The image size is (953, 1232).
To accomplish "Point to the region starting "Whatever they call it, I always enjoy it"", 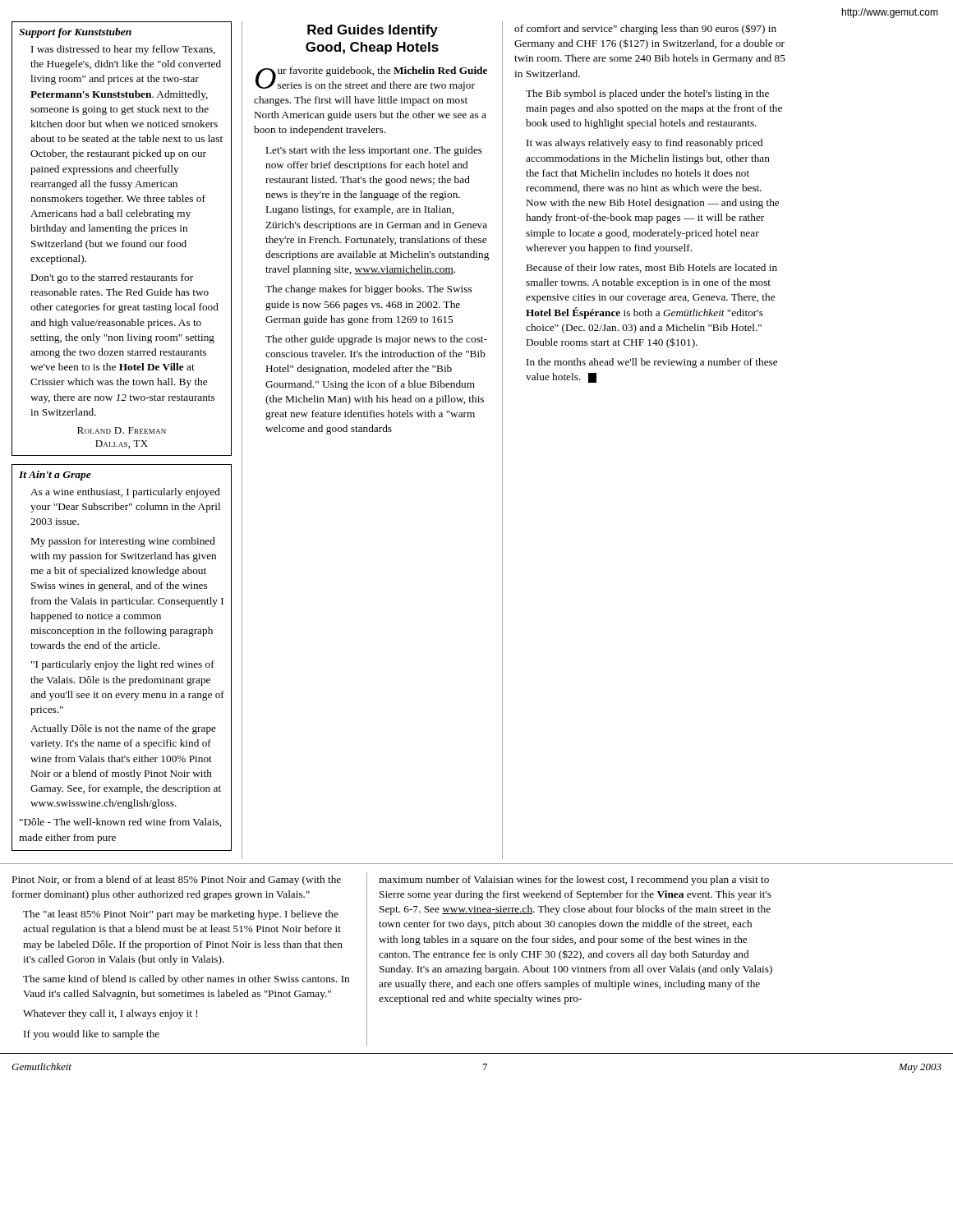I will click(111, 1013).
